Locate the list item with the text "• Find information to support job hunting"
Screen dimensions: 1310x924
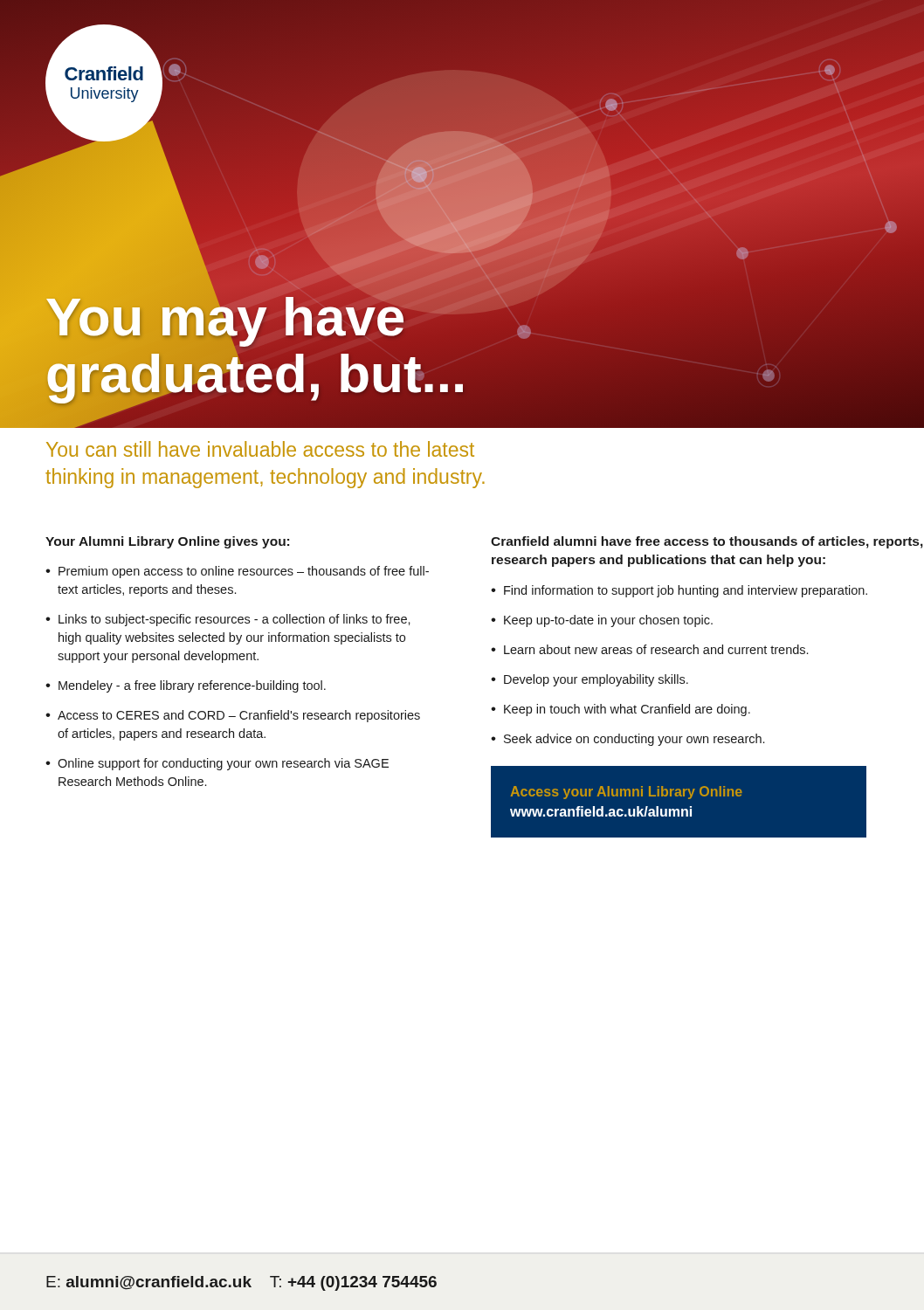click(680, 591)
